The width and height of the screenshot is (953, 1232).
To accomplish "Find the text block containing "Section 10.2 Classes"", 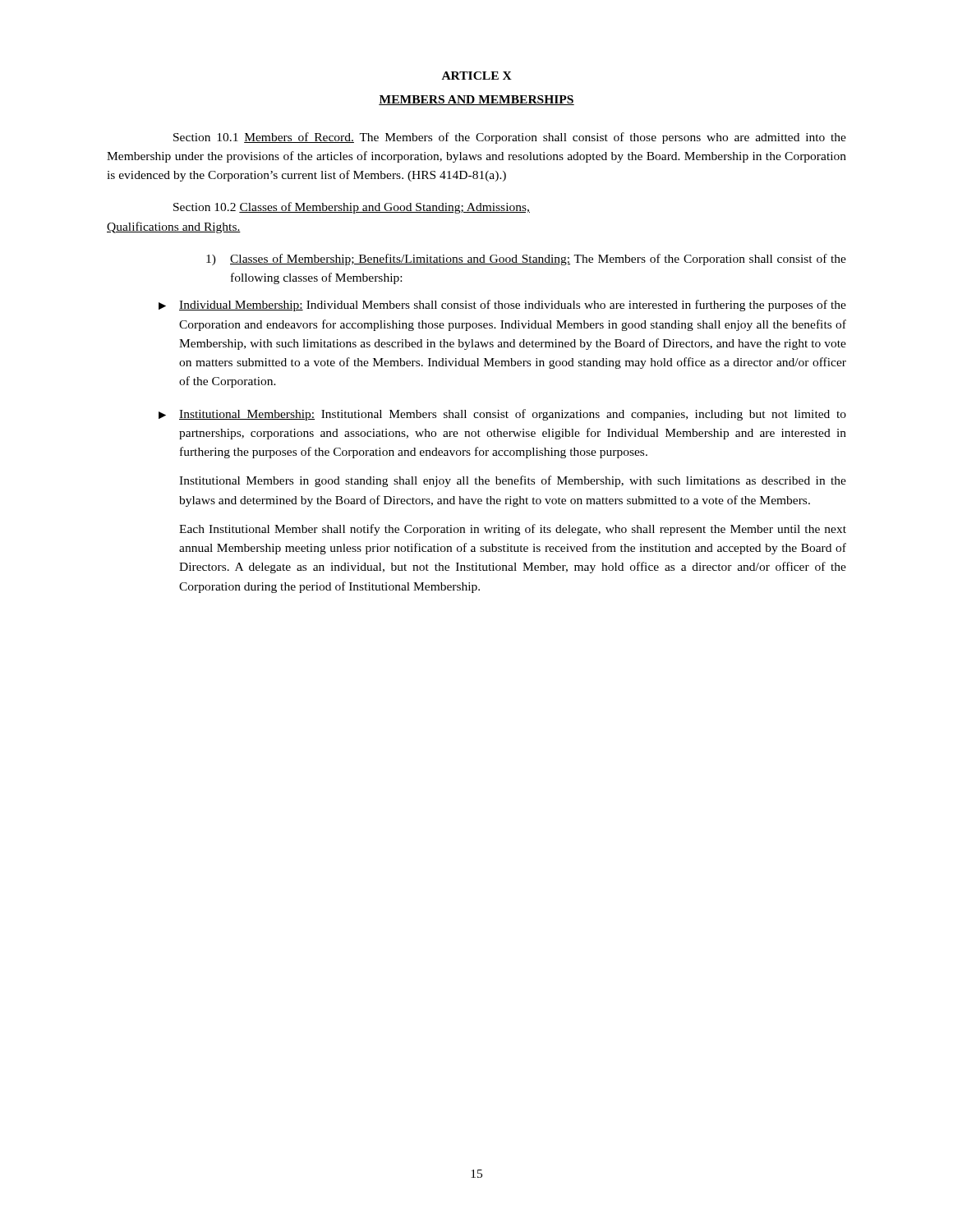I will point(476,215).
